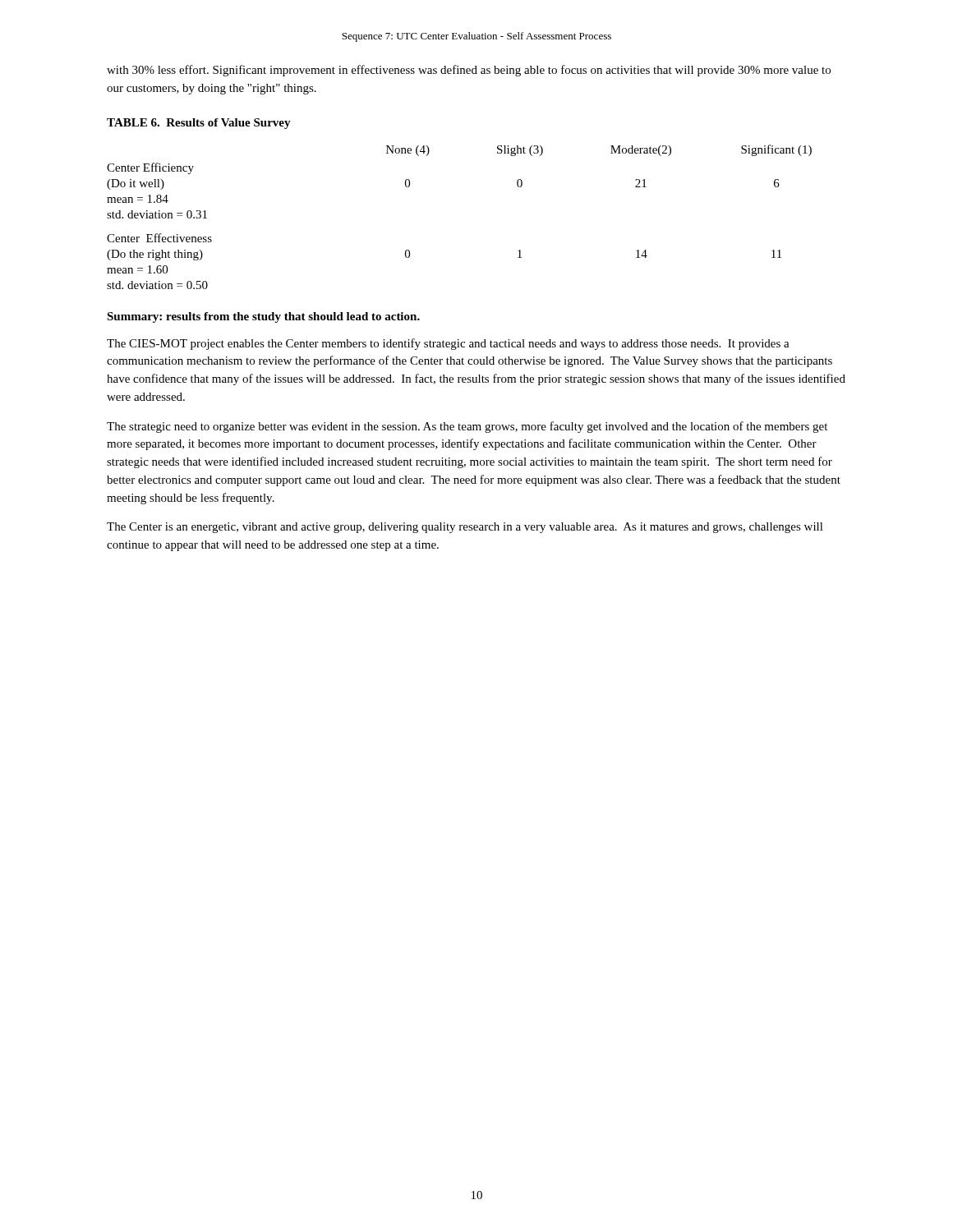This screenshot has height=1232, width=953.
Task: Locate the section header with the text "TABLE 6. Results of Value Survey"
Action: pos(199,122)
